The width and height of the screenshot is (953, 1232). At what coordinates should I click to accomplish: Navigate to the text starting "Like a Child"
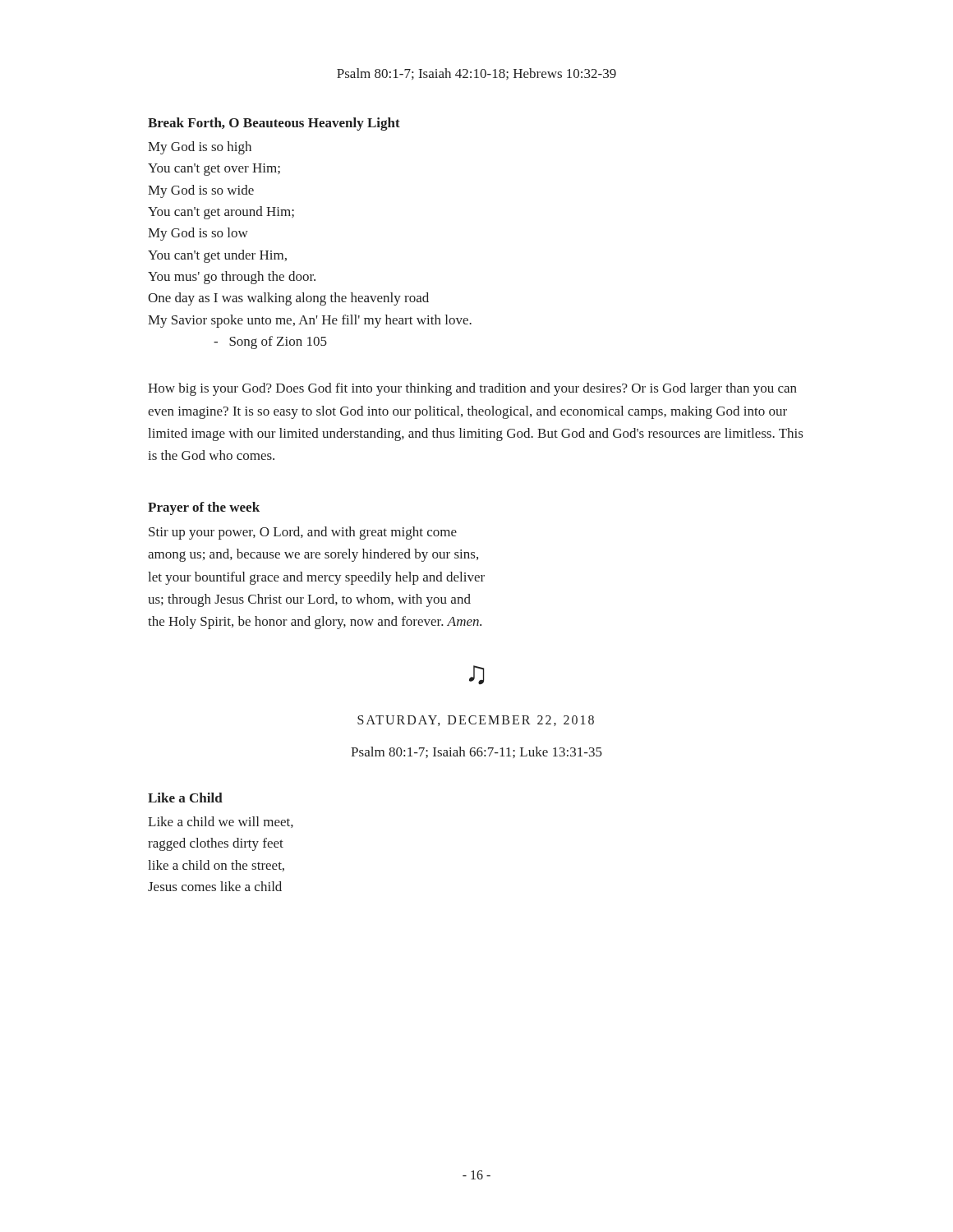185,798
